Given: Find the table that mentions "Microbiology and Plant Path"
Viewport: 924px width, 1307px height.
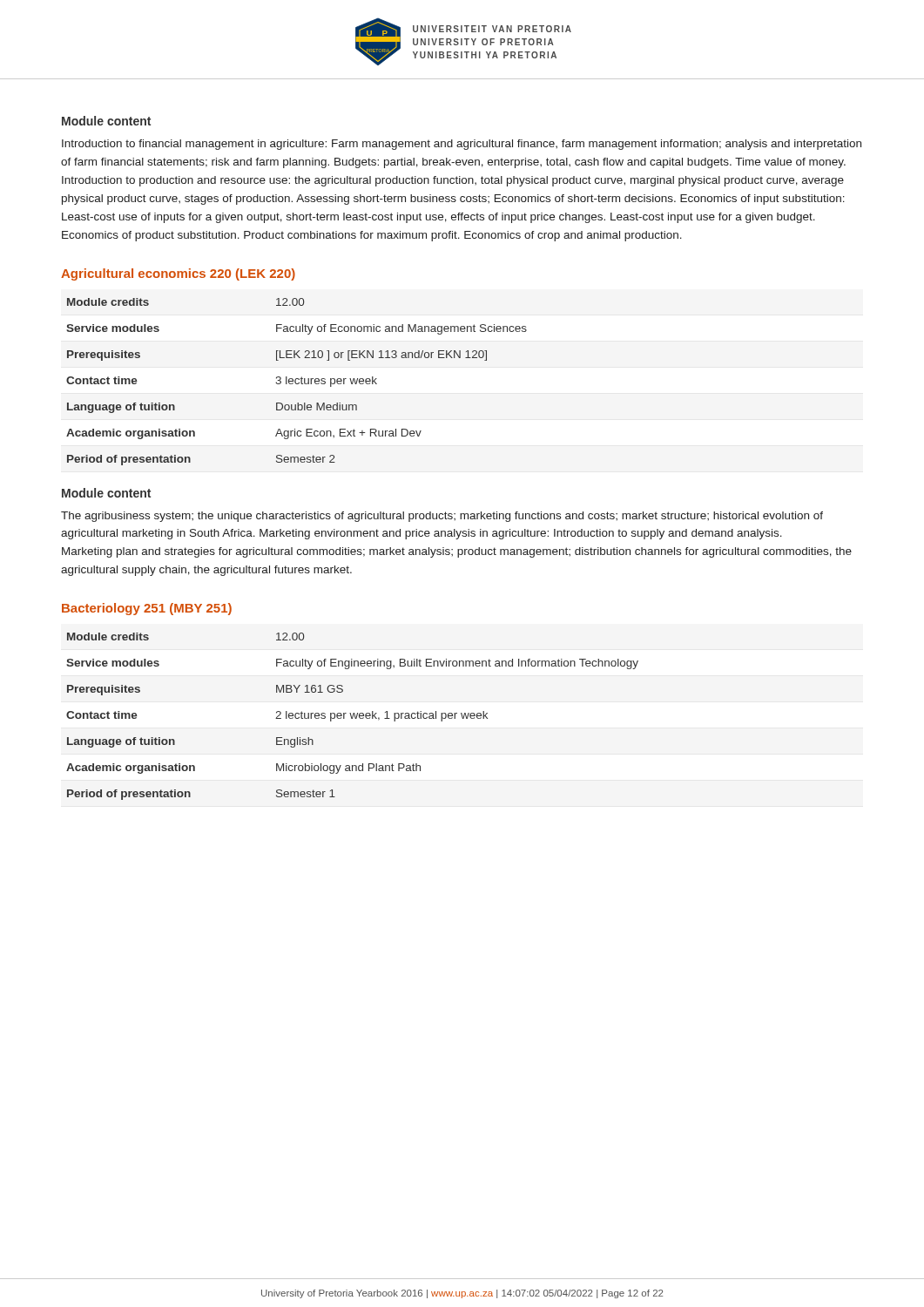Looking at the screenshot, I should pyautogui.click(x=462, y=716).
